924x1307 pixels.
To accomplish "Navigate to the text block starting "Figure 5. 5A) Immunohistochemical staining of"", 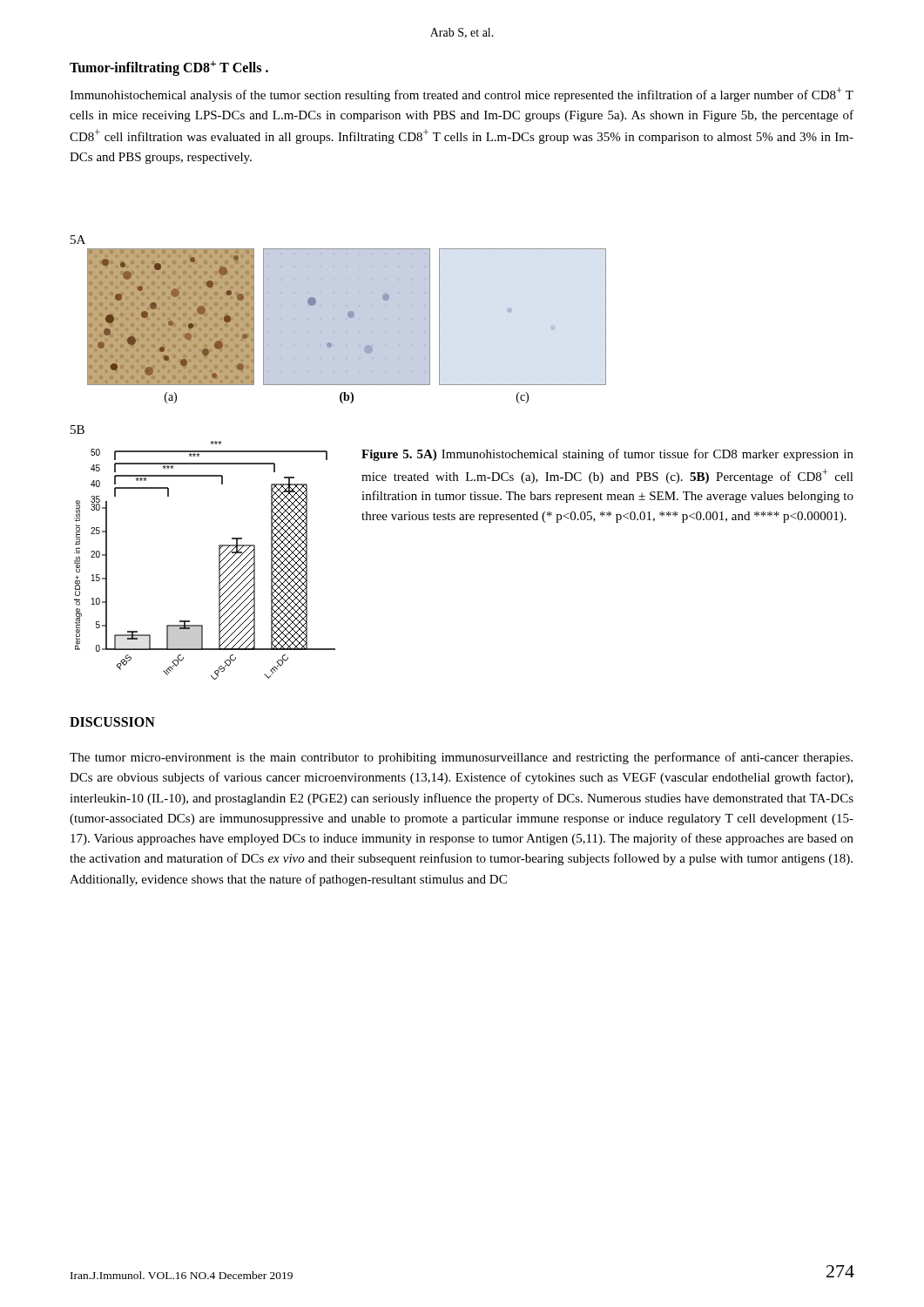I will [607, 485].
